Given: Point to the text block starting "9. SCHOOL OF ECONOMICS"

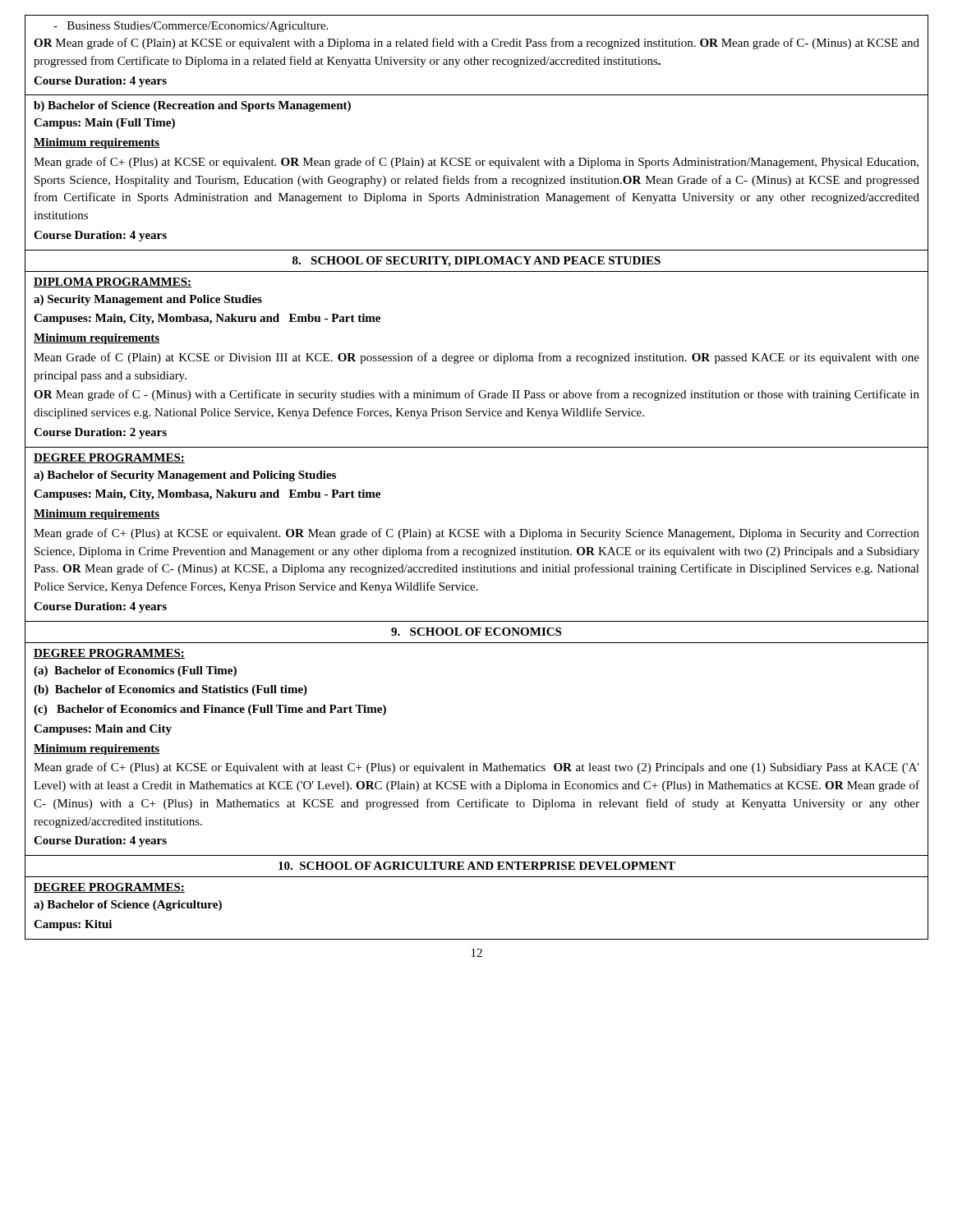Looking at the screenshot, I should click(x=476, y=631).
